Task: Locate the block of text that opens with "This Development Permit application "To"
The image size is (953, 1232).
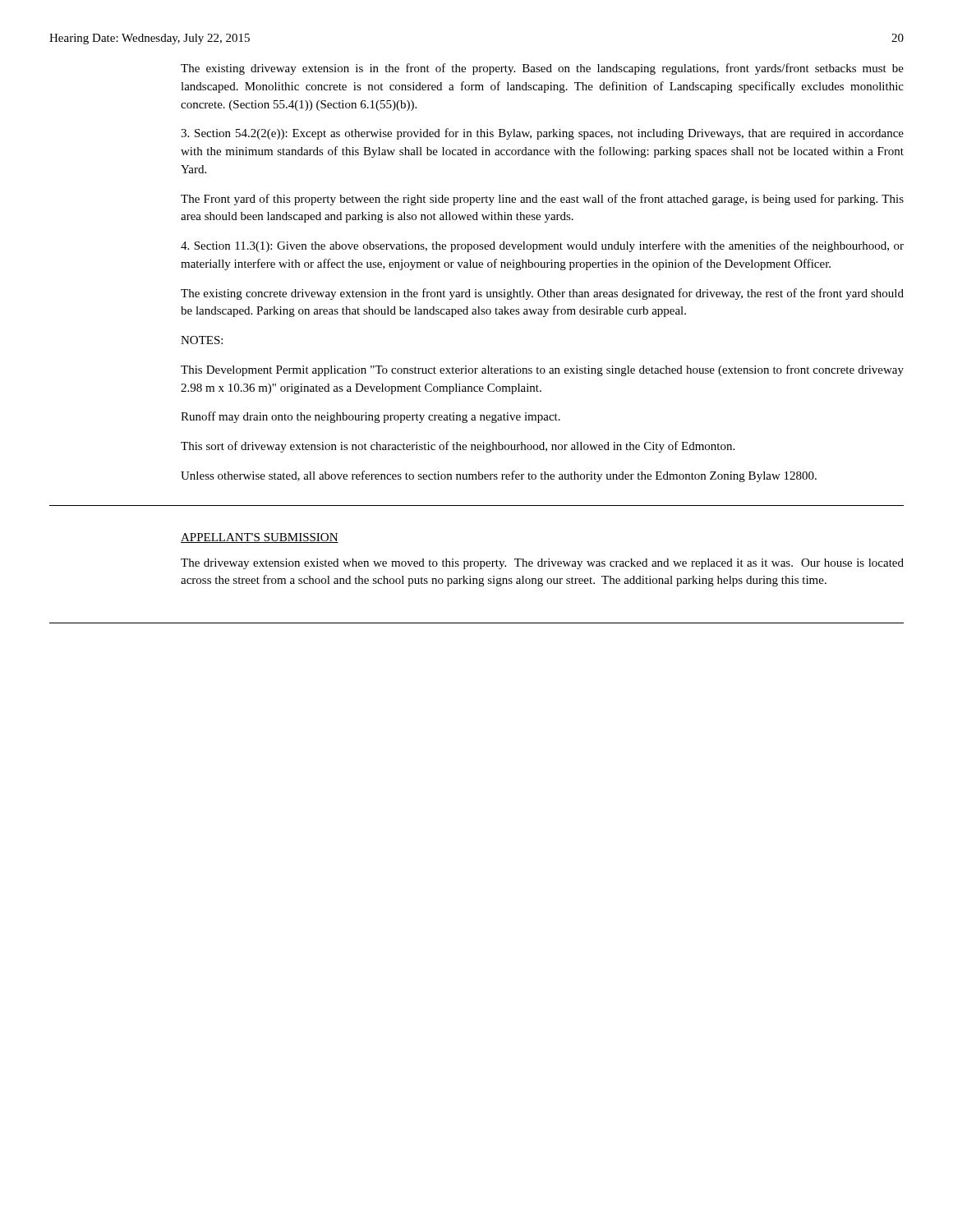Action: coord(542,378)
